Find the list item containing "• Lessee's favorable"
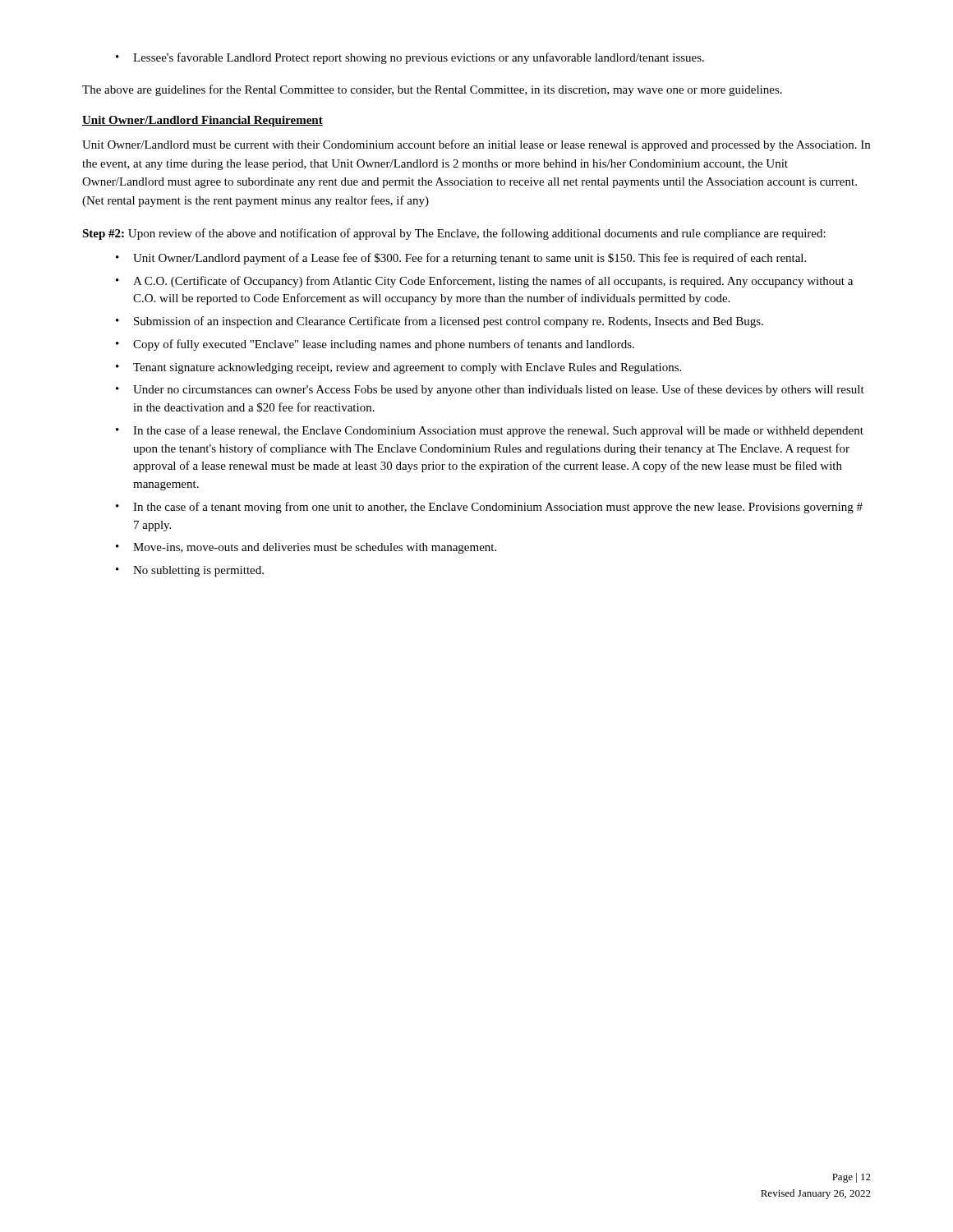This screenshot has height=1232, width=953. coord(493,58)
